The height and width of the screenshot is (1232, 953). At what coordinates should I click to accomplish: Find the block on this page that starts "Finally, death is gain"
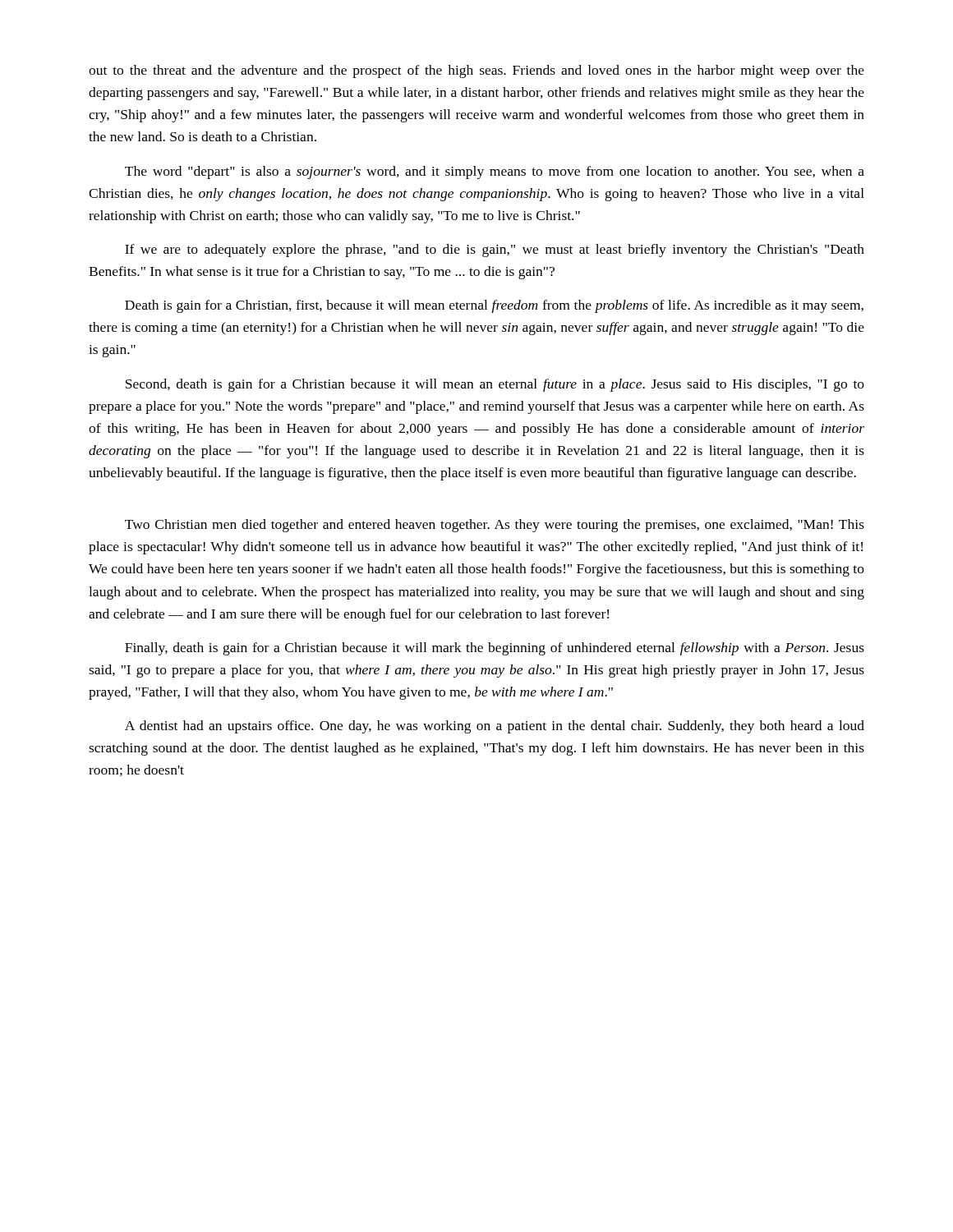(476, 670)
